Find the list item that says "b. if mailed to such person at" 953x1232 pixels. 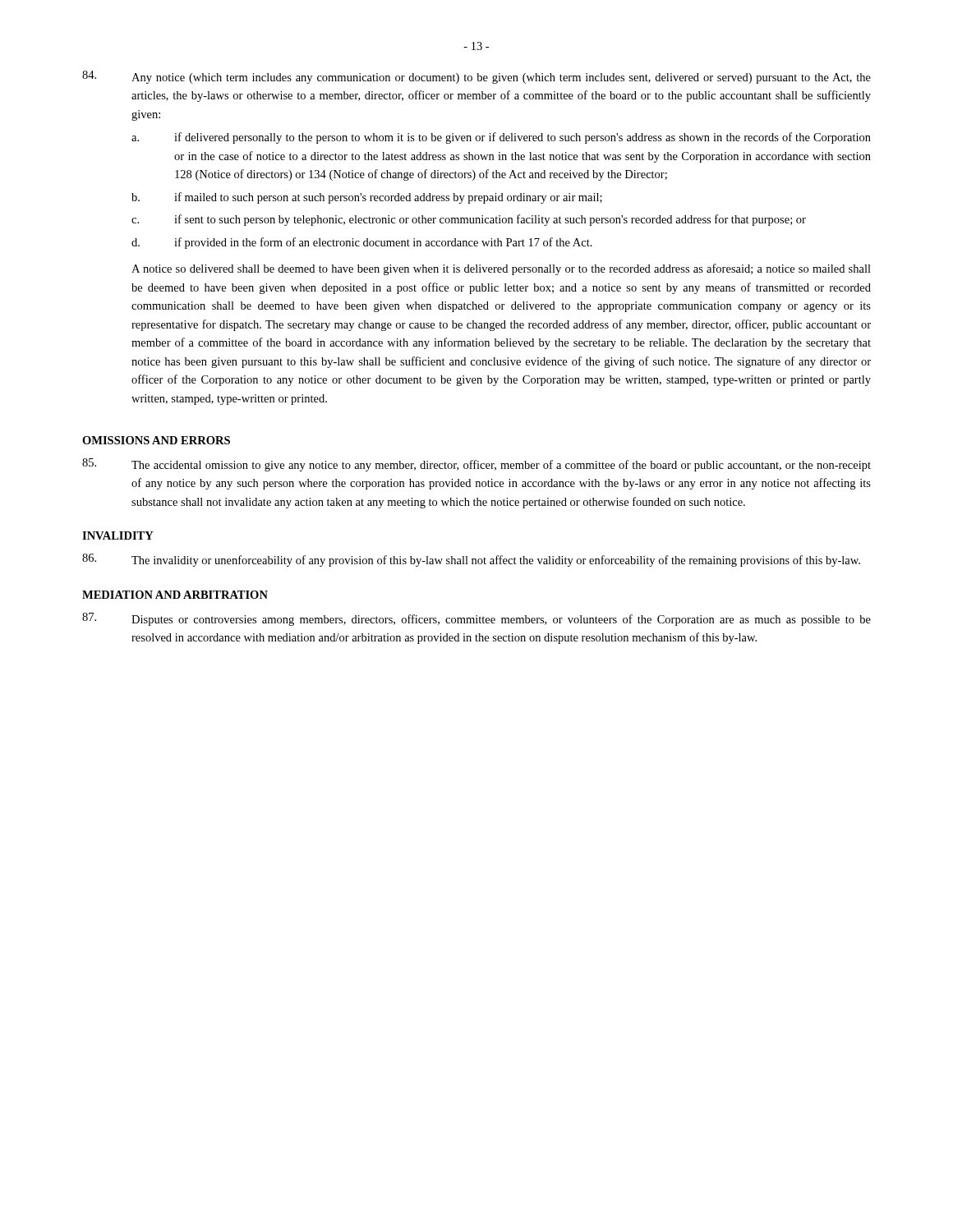click(501, 197)
